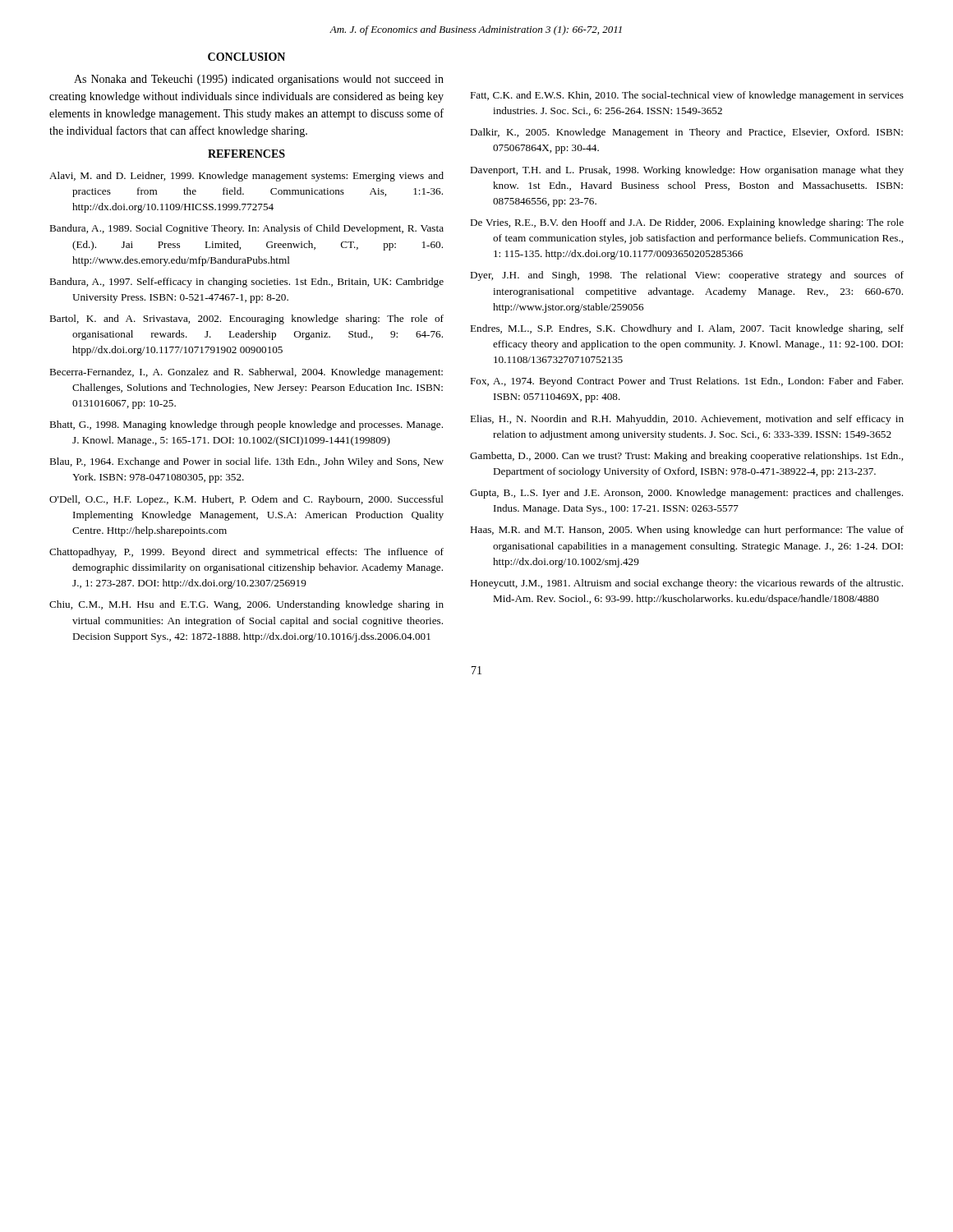Where is the passage that starts "Dyer, J.H. and Singh, 1998. The relational View:"?

(687, 291)
